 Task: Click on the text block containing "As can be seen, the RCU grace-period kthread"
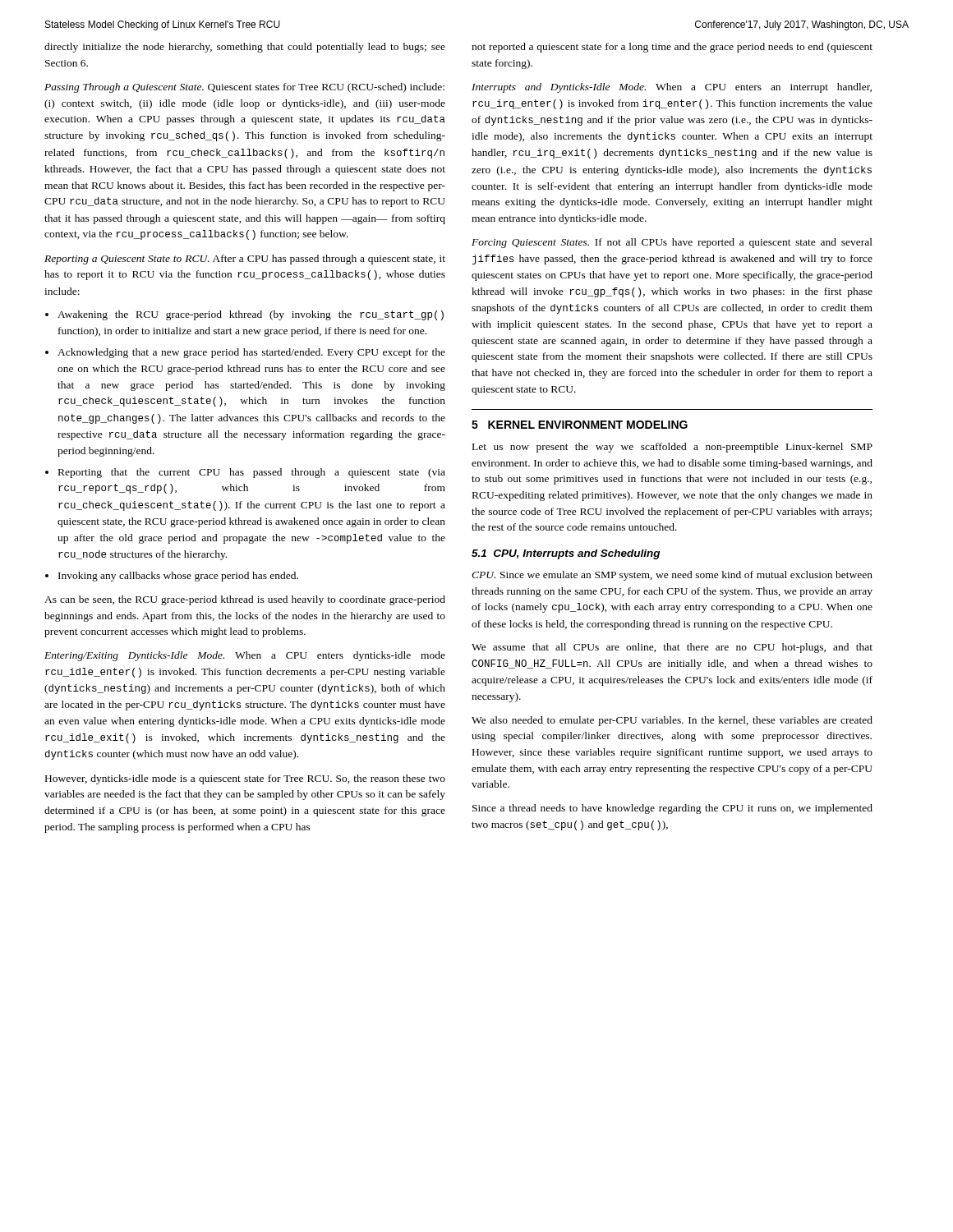(245, 713)
